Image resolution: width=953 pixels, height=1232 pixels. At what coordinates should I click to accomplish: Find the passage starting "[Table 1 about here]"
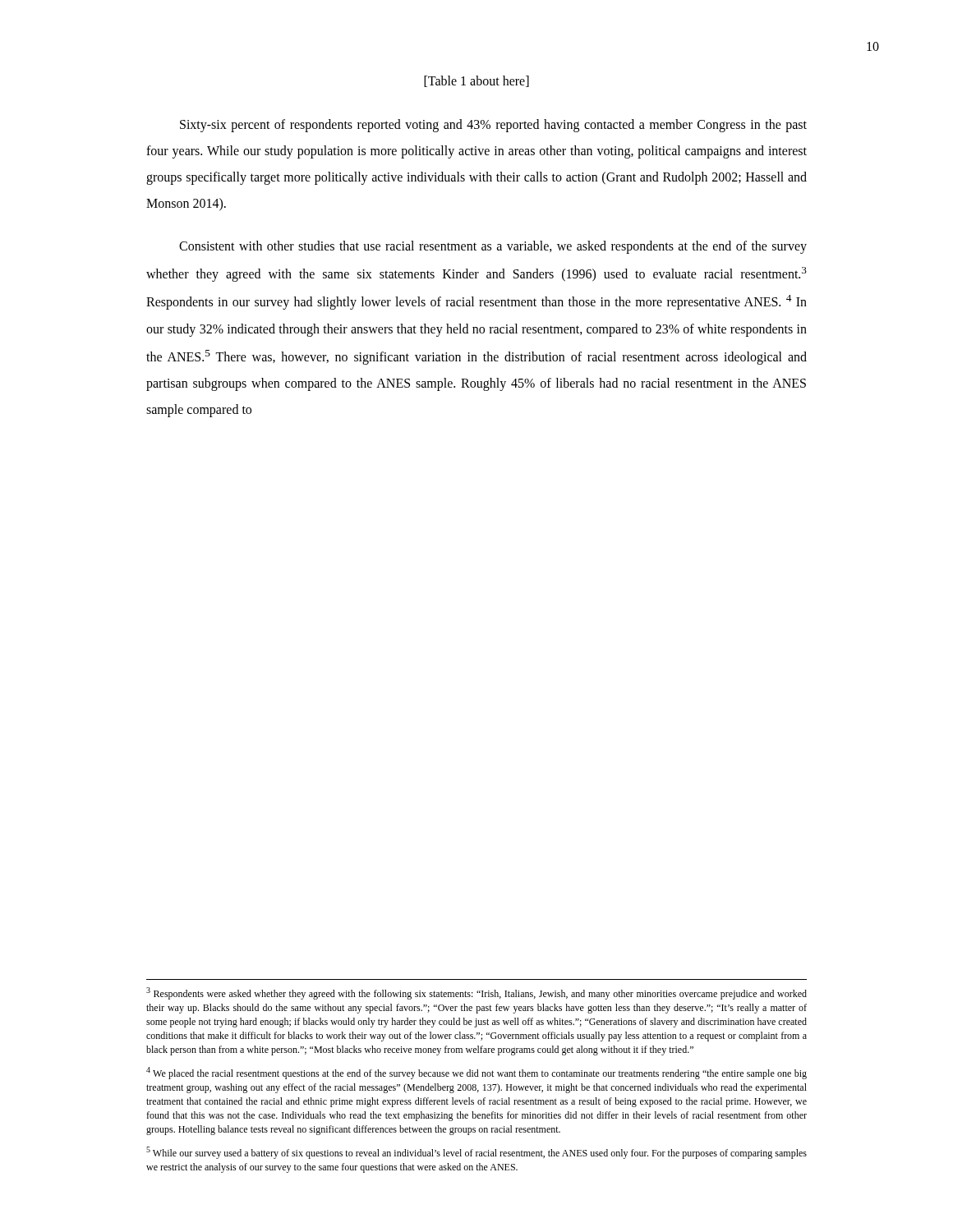(476, 81)
